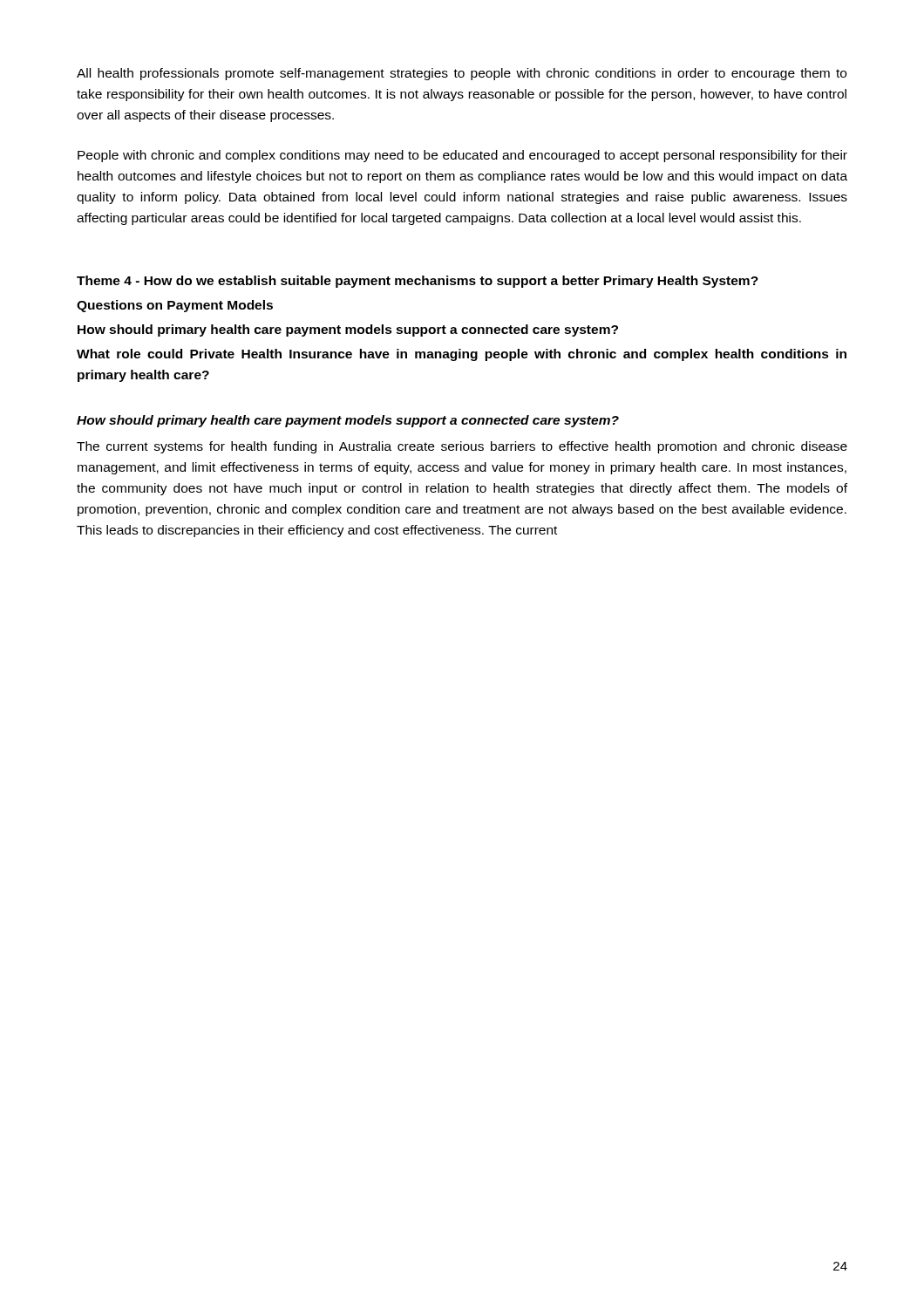Find the text block that reads "The current systems for health"
Screen dimensions: 1308x924
coord(462,488)
